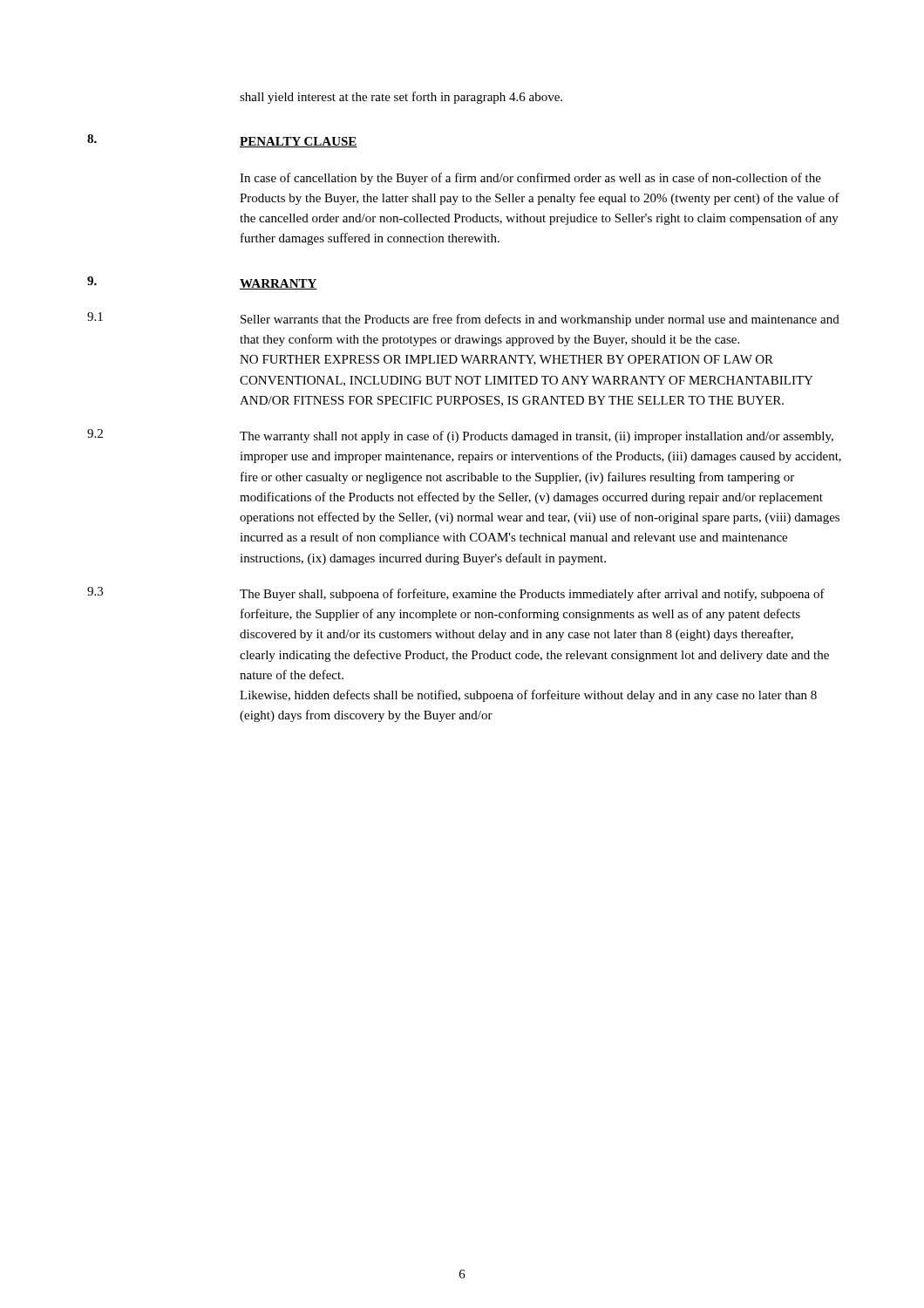Find the region starting "8. PENALTY CLAUSE"
Image resolution: width=924 pixels, height=1308 pixels.
(x=89, y=141)
